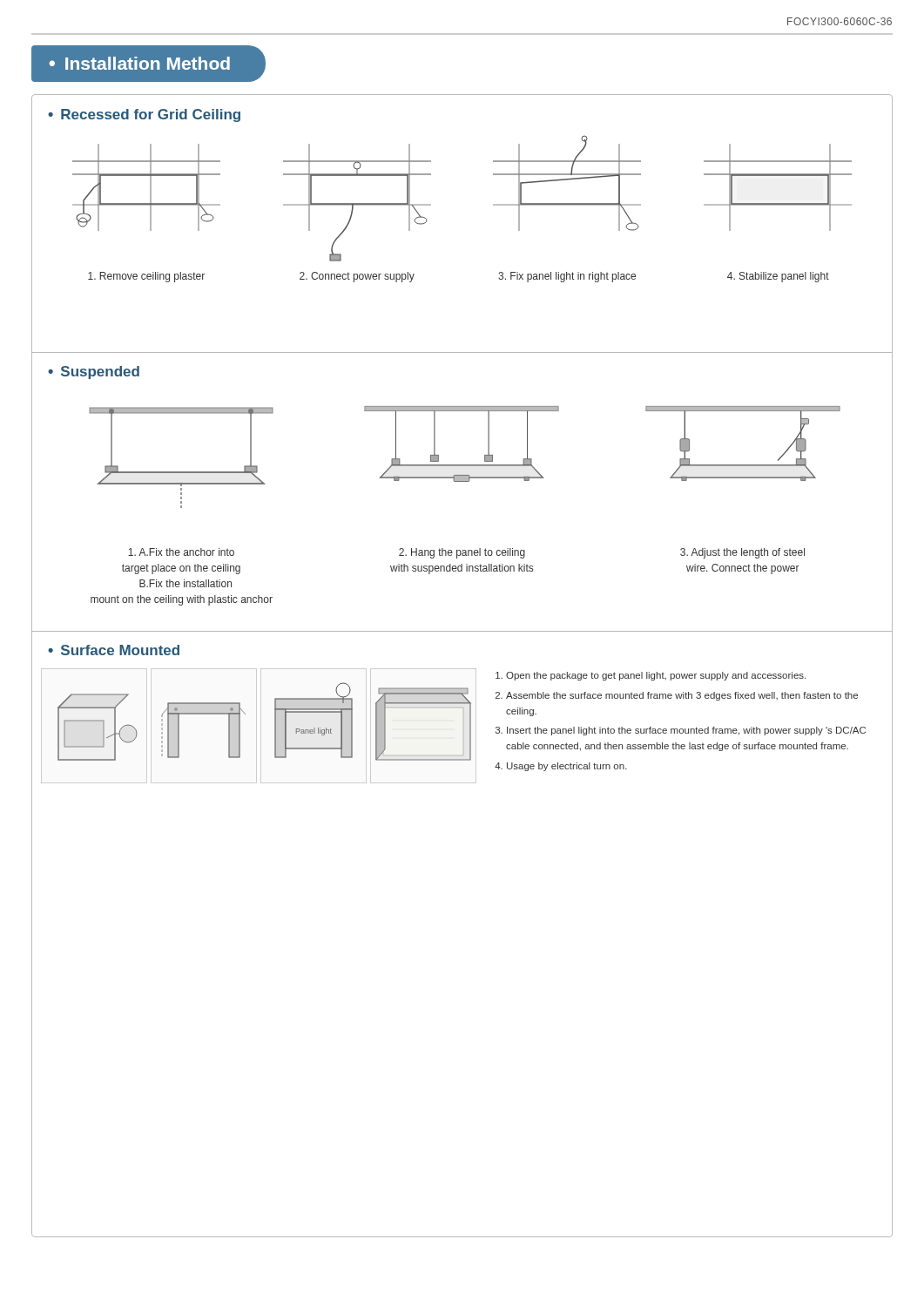Where does it say "• Suspended"?
924x1307 pixels.
[94, 372]
